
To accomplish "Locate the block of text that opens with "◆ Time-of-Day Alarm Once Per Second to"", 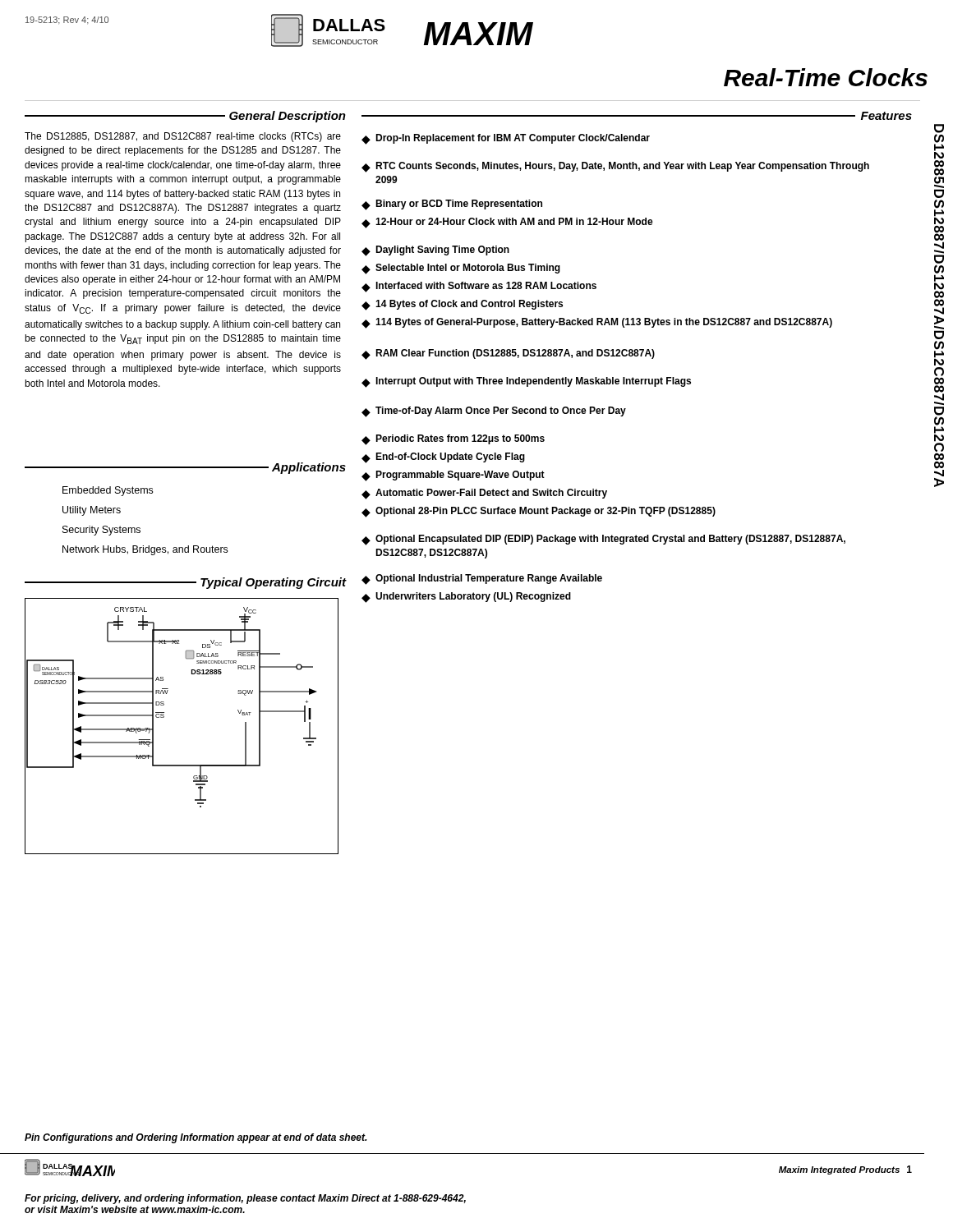I will coord(494,412).
